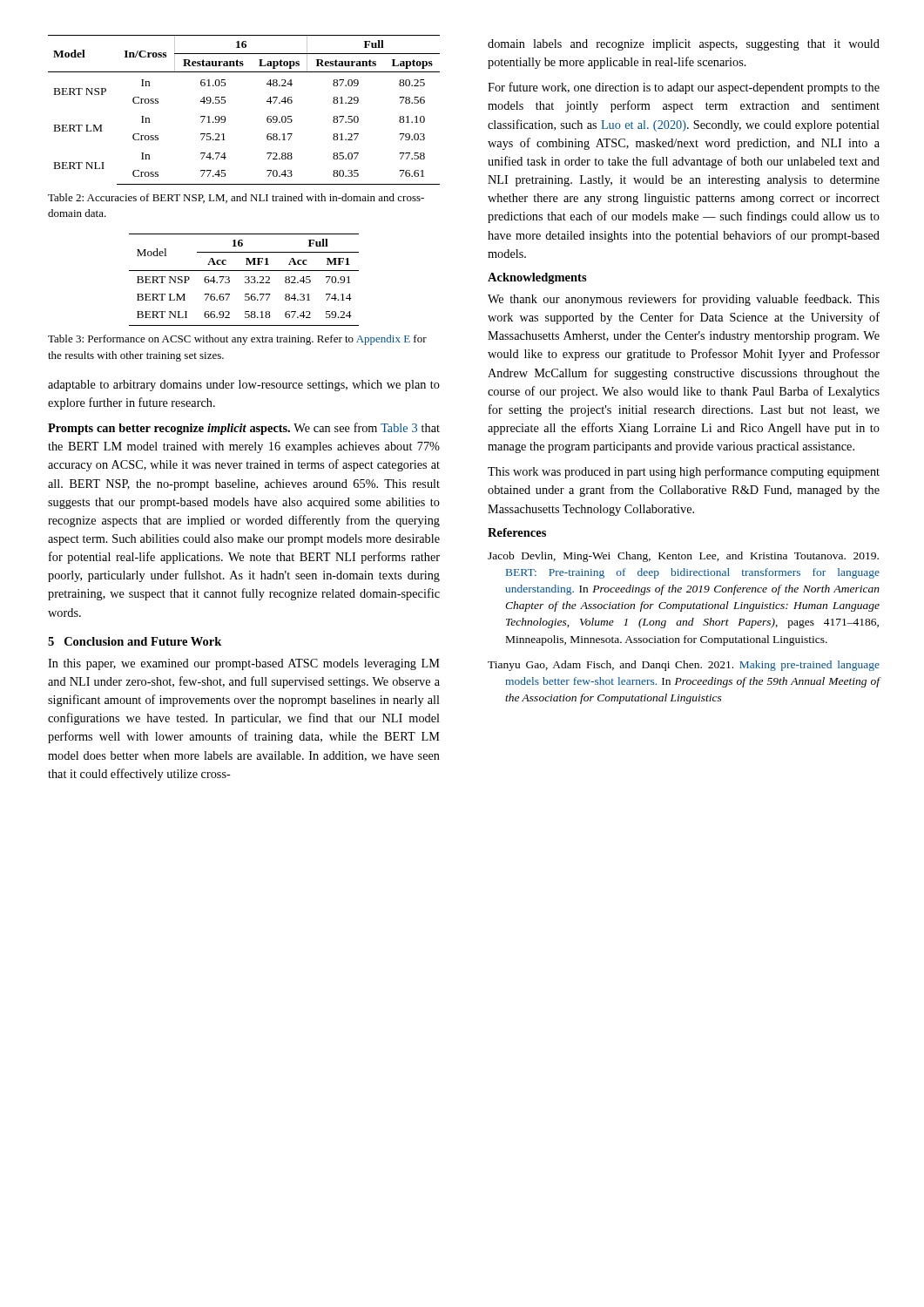Where is the caption that starts "Table 2: Accuracies of BERT NSP, LM,"?
Viewport: 924px width, 1307px height.
tap(236, 205)
